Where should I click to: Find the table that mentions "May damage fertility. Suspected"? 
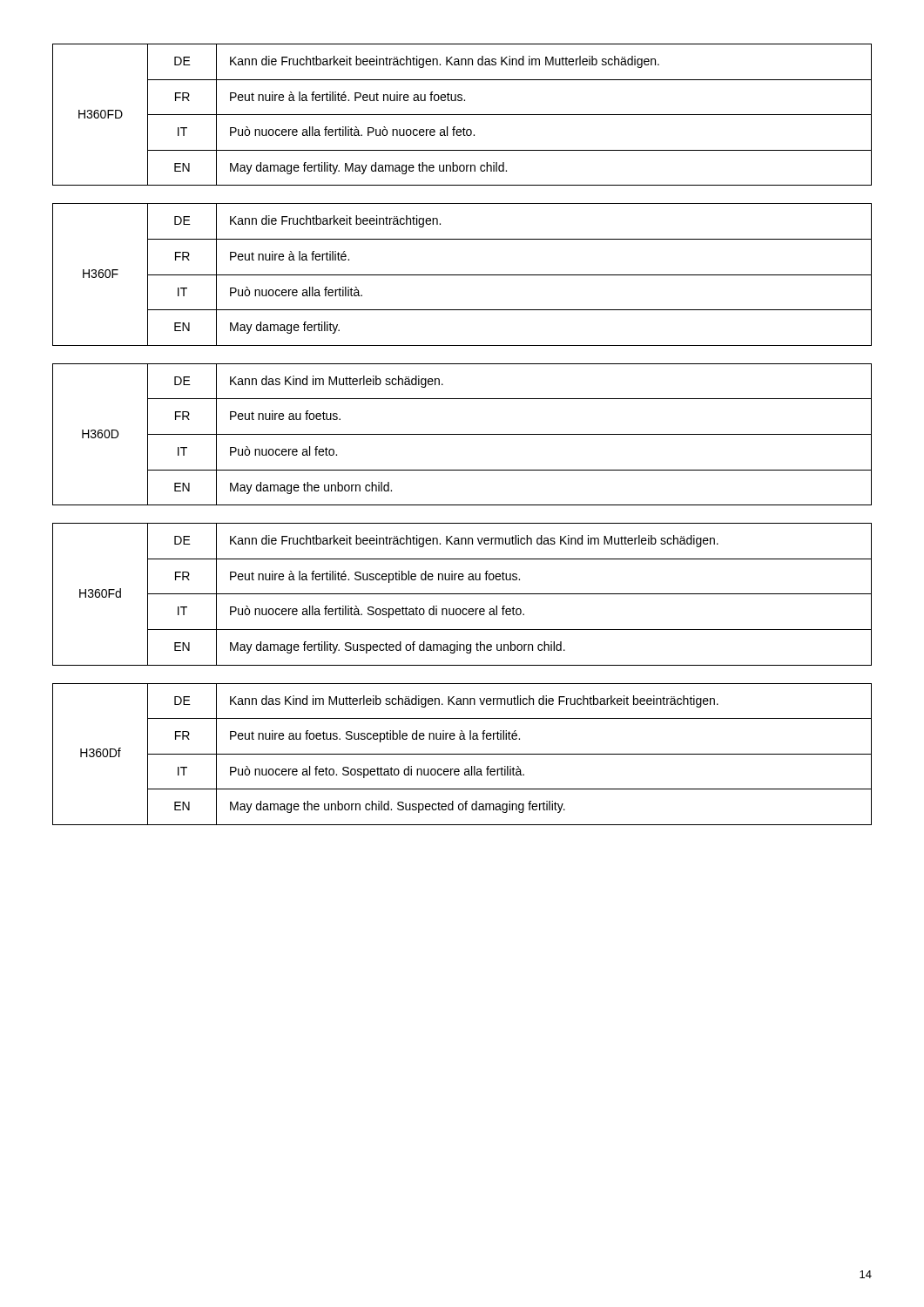462,594
